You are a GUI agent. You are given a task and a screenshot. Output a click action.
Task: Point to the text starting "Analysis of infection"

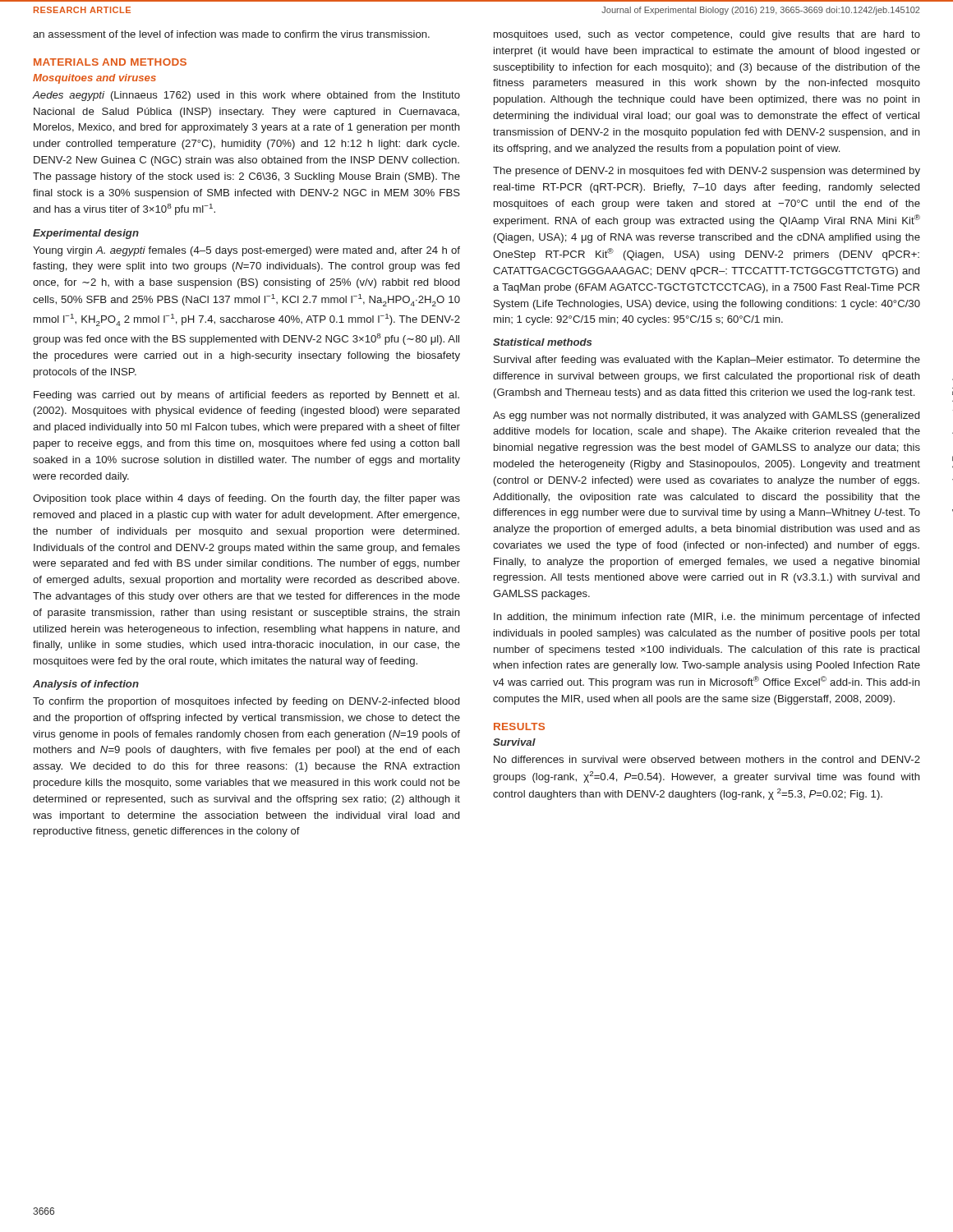pyautogui.click(x=86, y=684)
